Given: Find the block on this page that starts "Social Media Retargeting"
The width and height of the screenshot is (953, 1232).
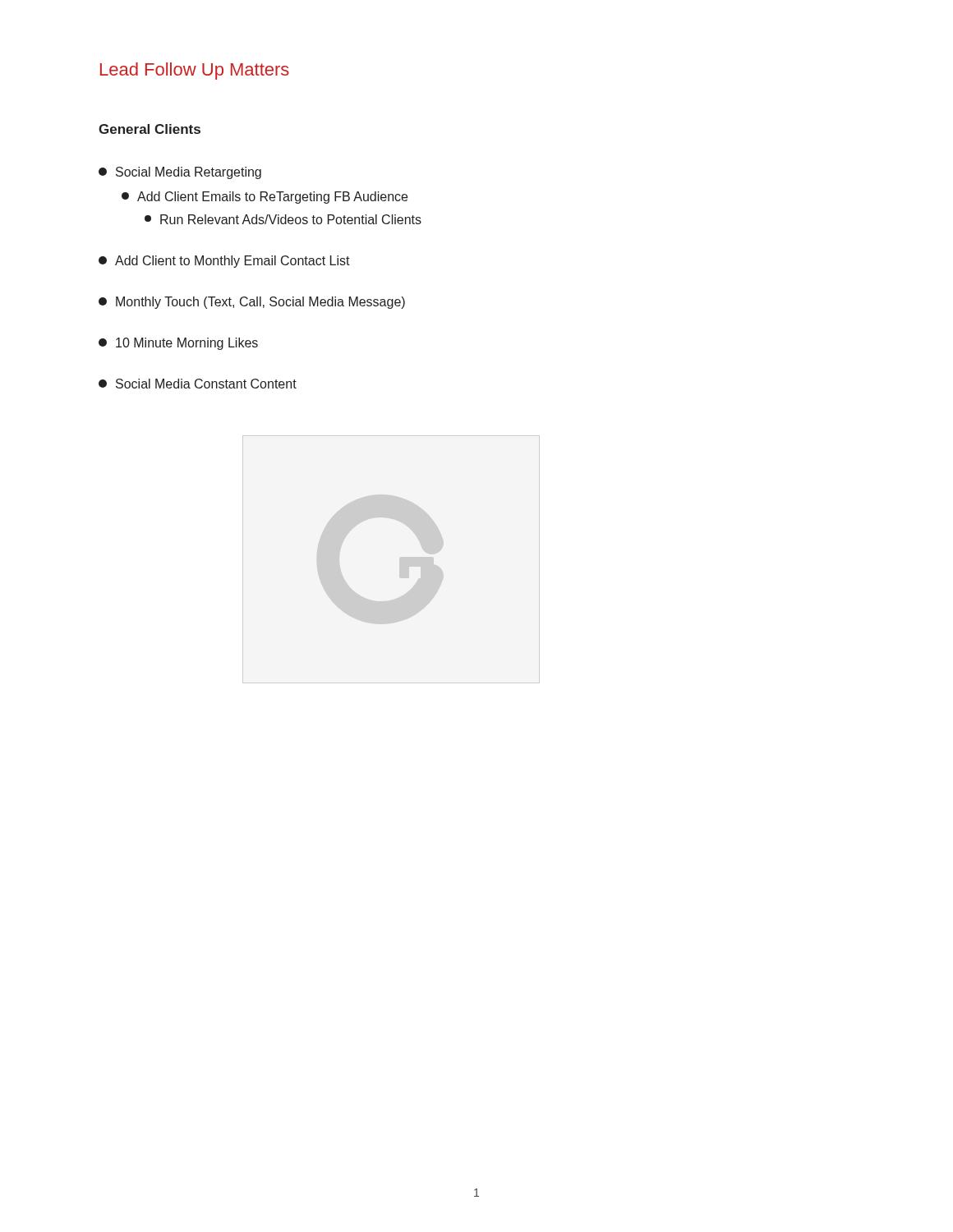Looking at the screenshot, I should (x=260, y=196).
